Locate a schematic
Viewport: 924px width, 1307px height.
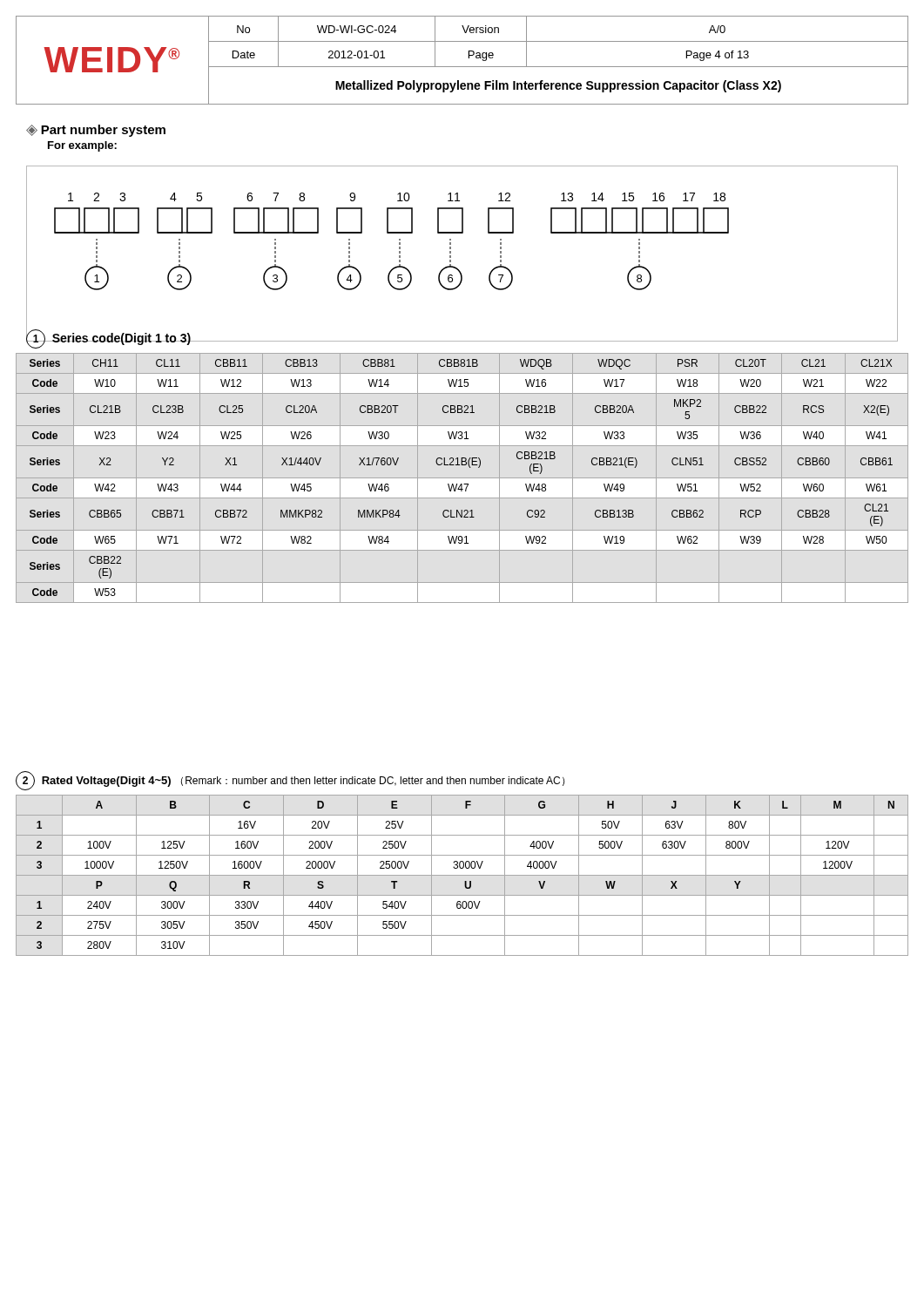click(x=462, y=254)
